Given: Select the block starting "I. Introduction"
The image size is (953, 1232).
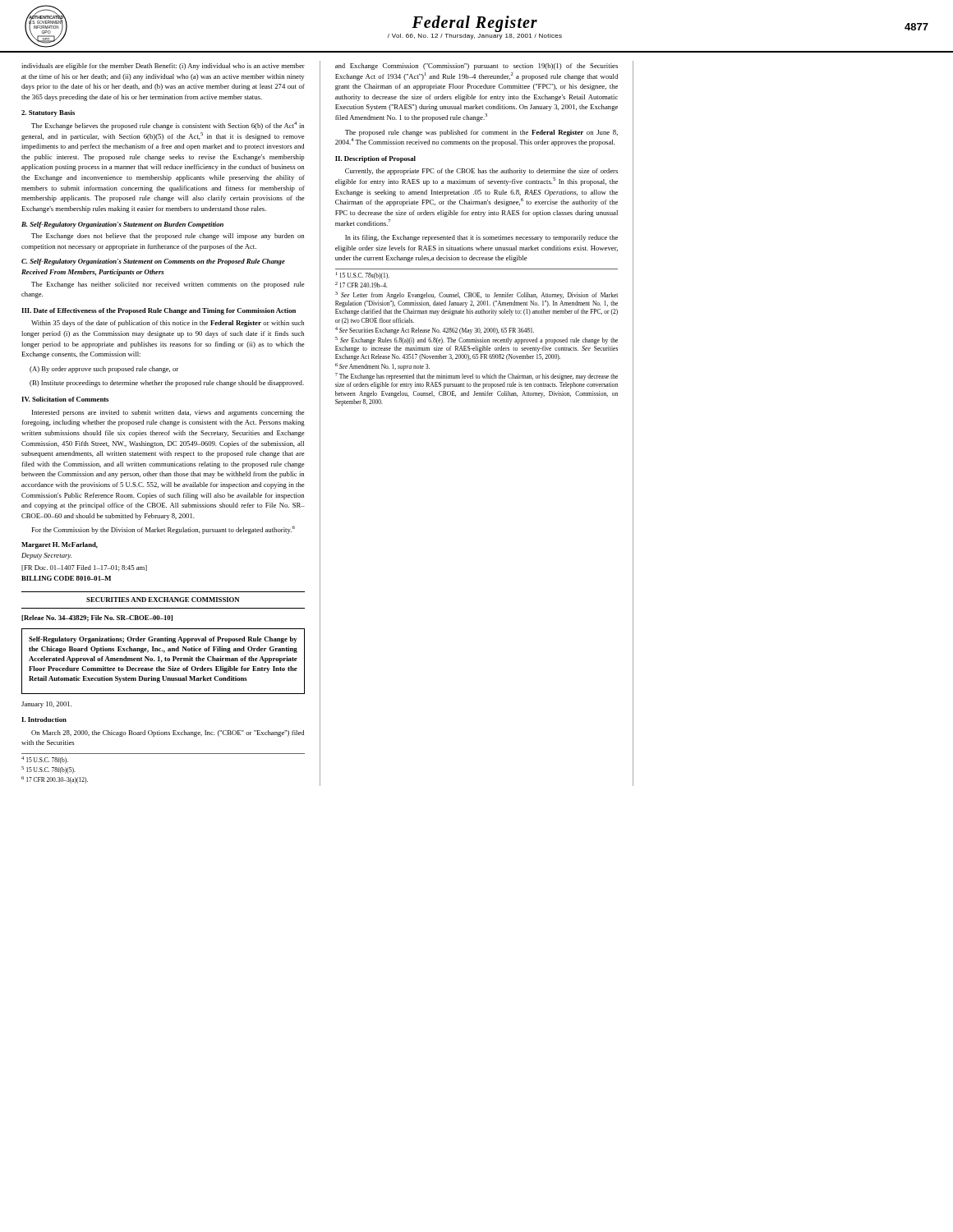Looking at the screenshot, I should 44,720.
